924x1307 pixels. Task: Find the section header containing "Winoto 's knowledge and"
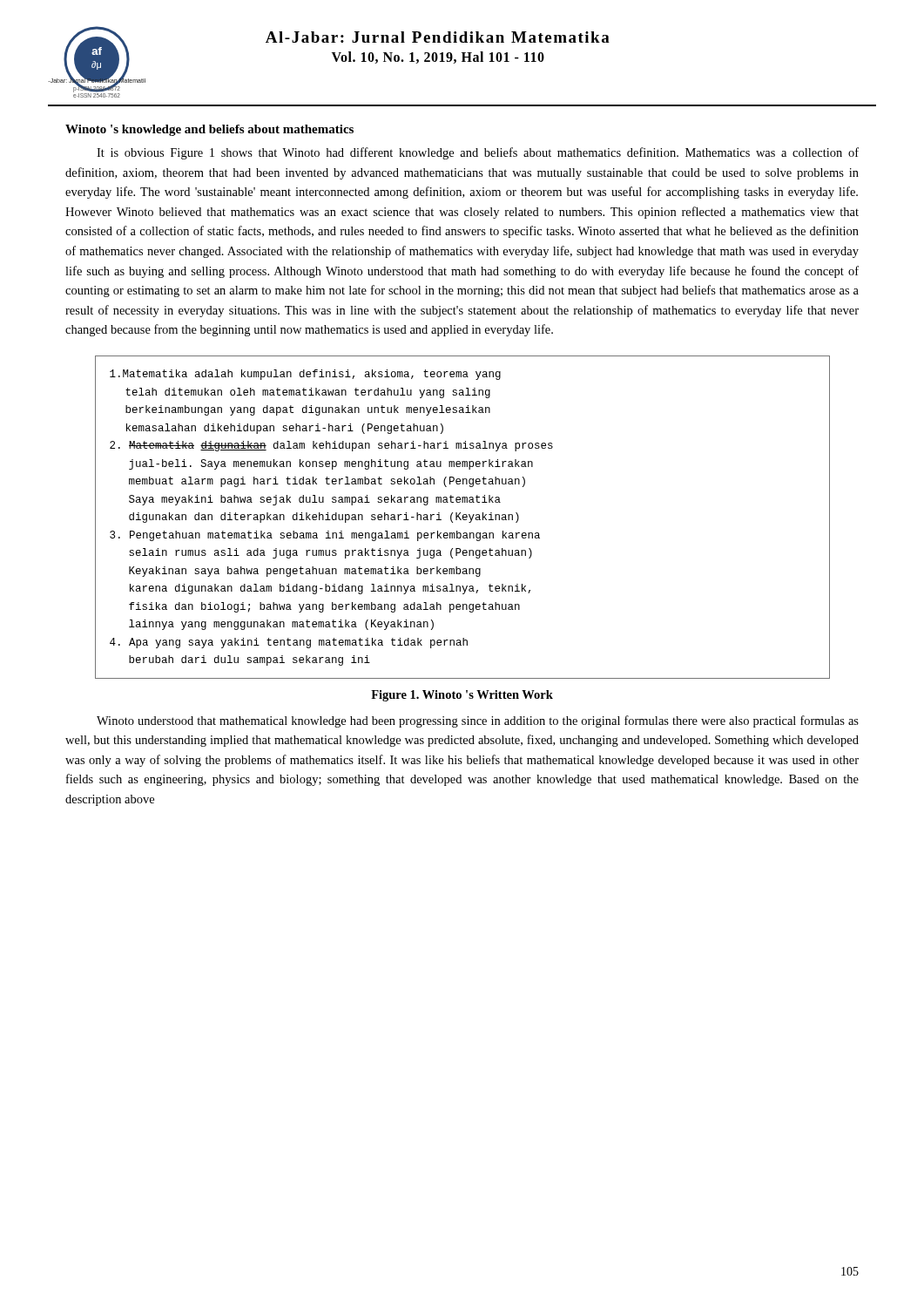[210, 129]
